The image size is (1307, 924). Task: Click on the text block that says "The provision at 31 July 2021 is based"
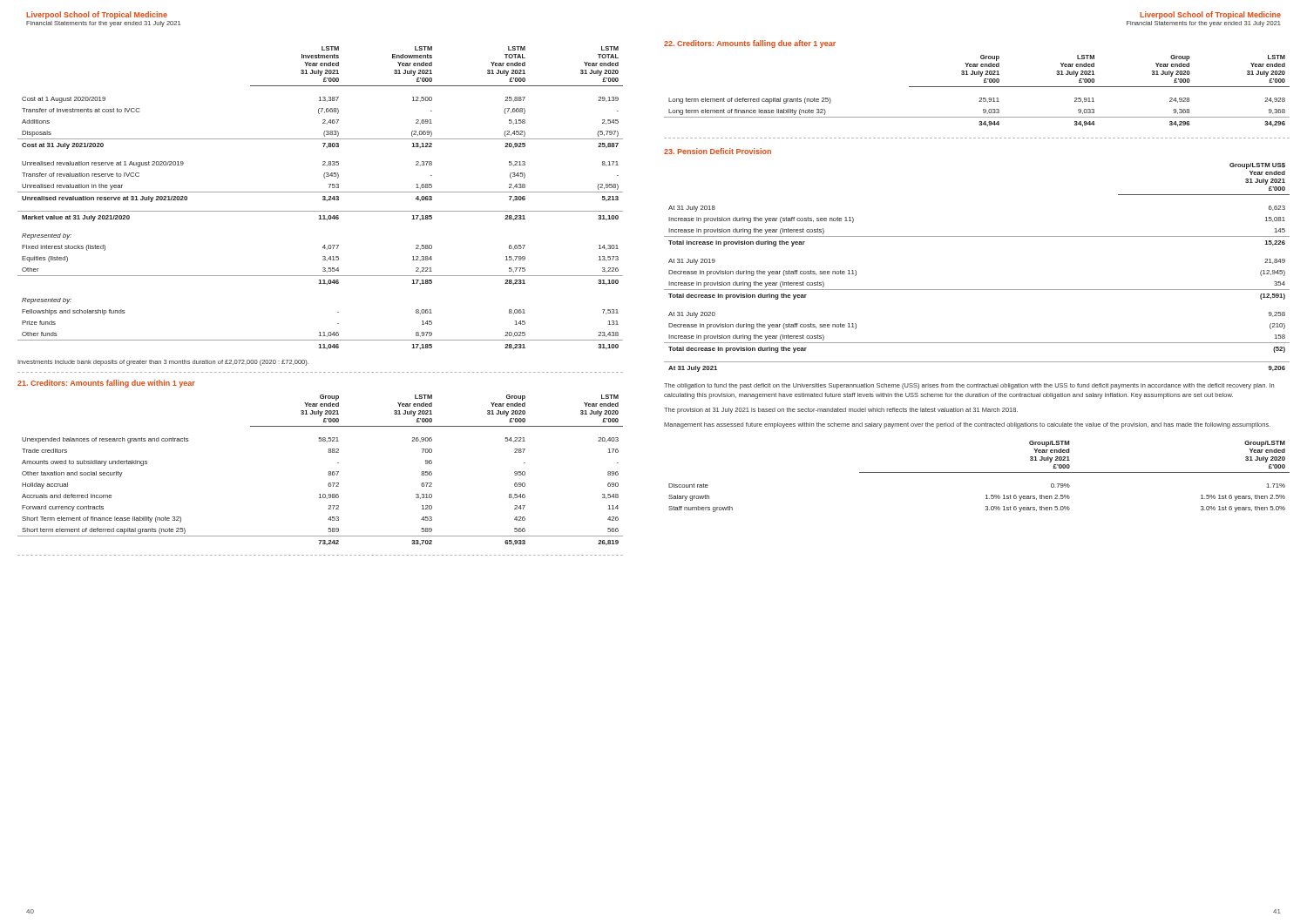[x=841, y=410]
